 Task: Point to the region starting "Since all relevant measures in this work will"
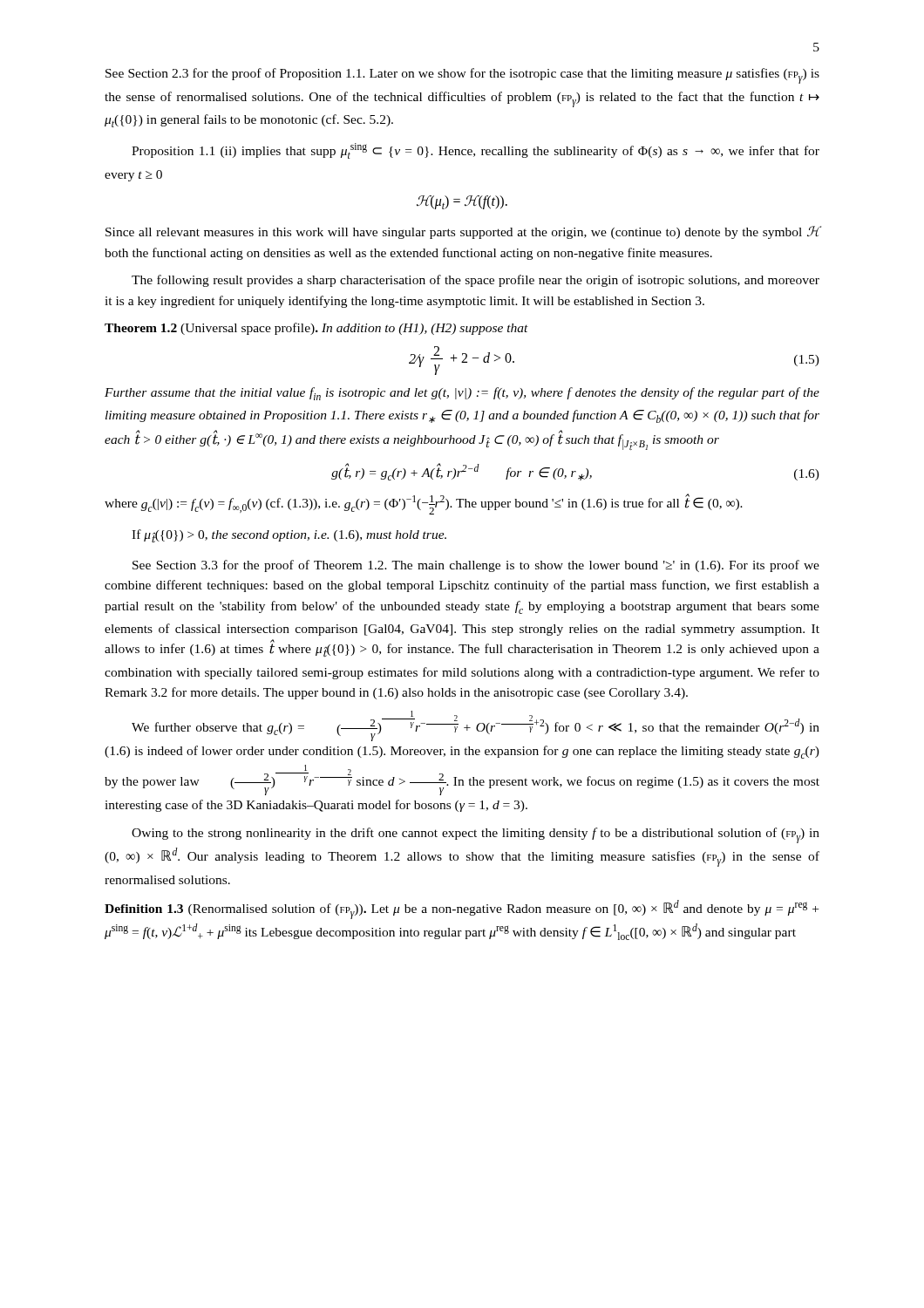tap(462, 242)
